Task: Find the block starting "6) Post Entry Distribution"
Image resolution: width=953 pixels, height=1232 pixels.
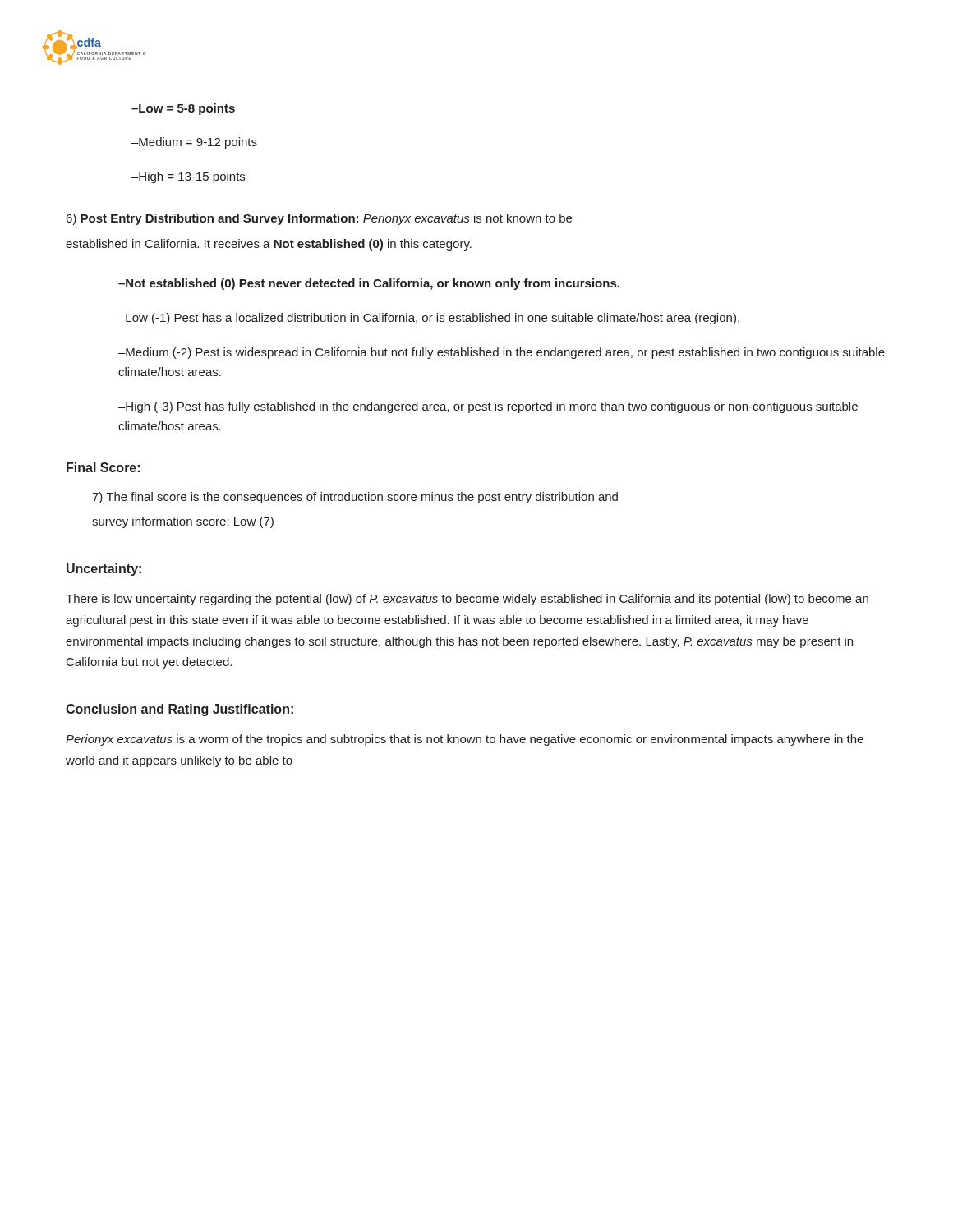Action: point(319,218)
